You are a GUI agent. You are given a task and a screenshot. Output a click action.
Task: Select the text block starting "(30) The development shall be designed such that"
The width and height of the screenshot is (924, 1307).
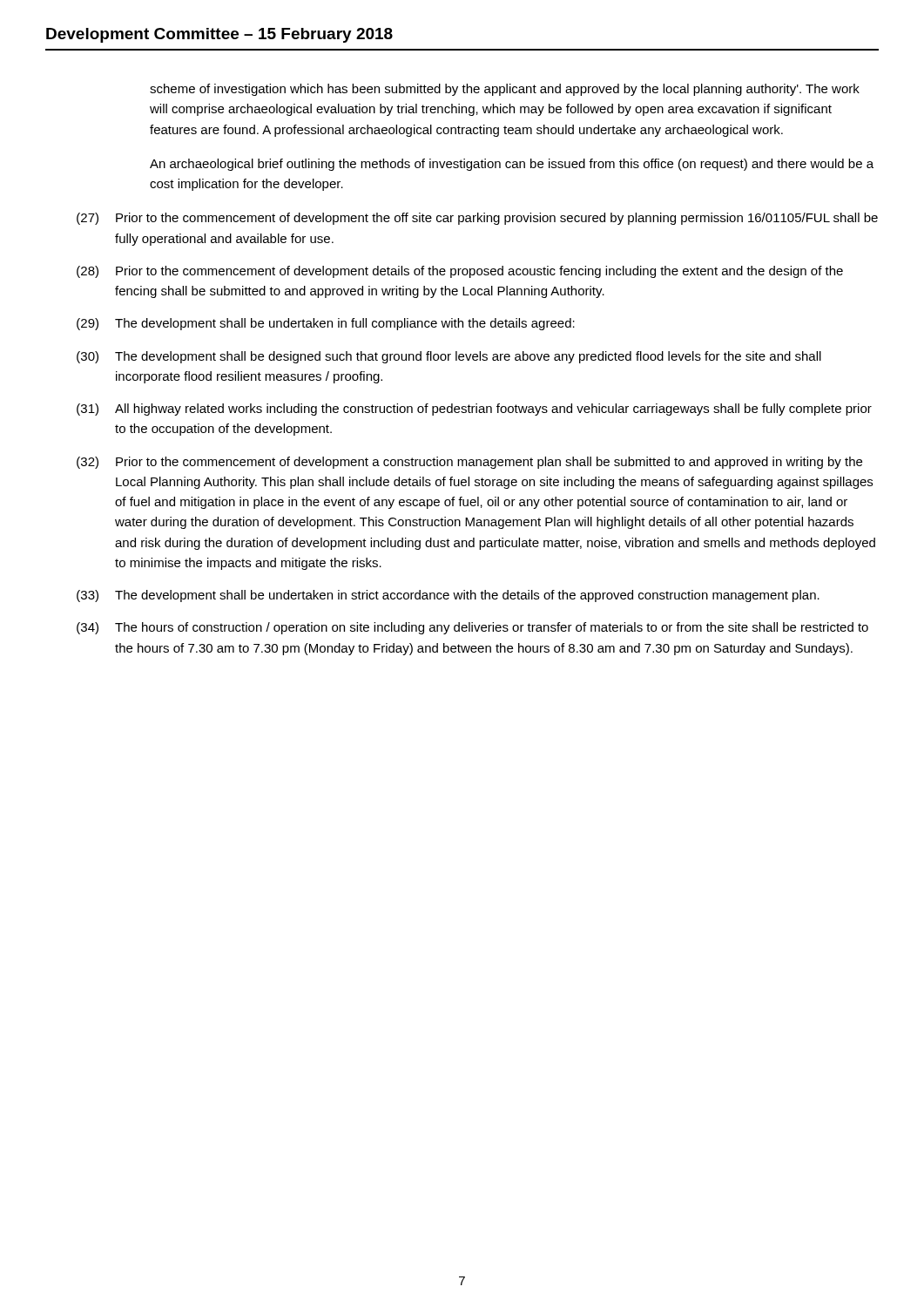(462, 366)
